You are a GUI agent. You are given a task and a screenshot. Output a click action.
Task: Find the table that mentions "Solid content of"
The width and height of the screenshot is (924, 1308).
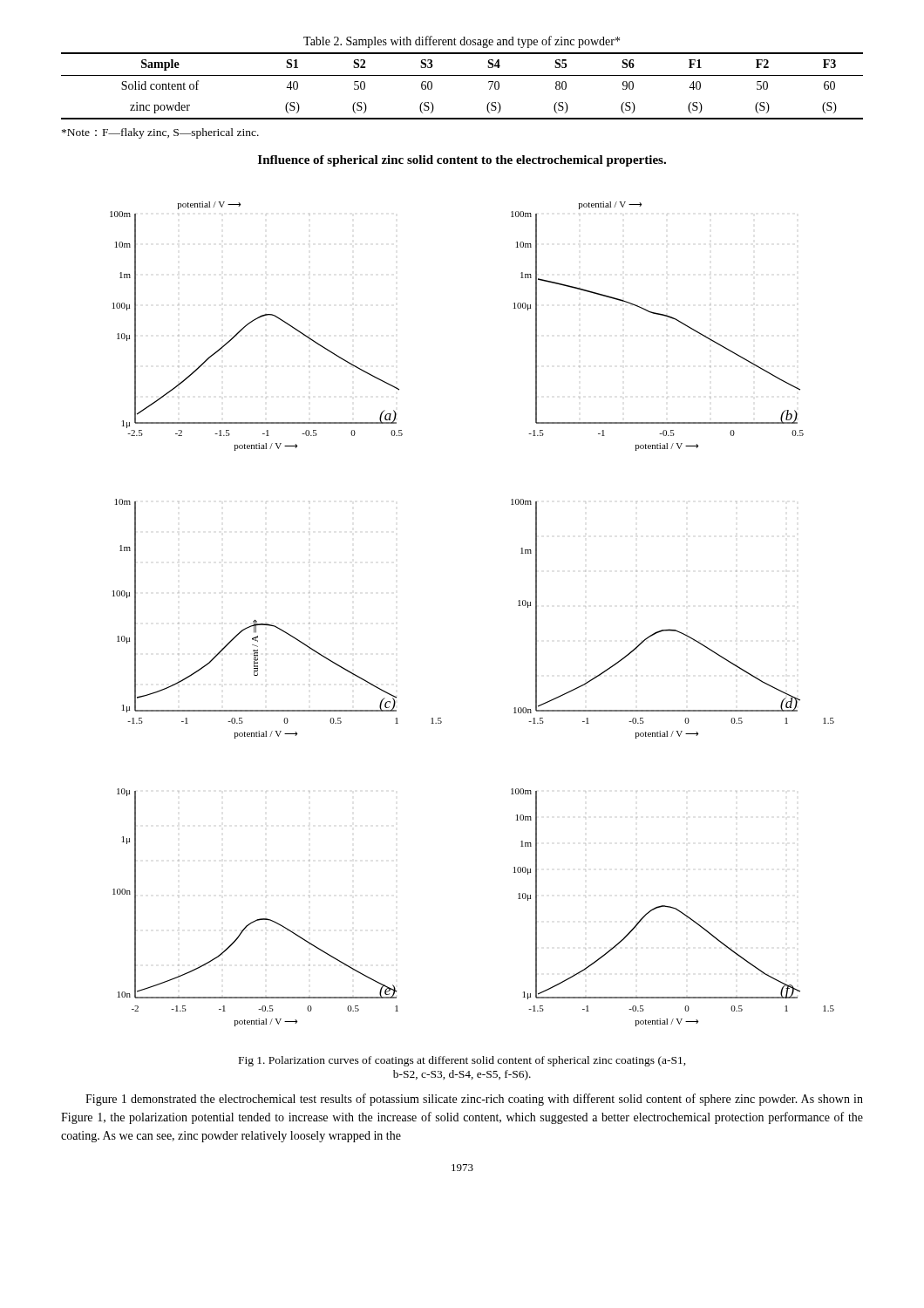click(462, 77)
